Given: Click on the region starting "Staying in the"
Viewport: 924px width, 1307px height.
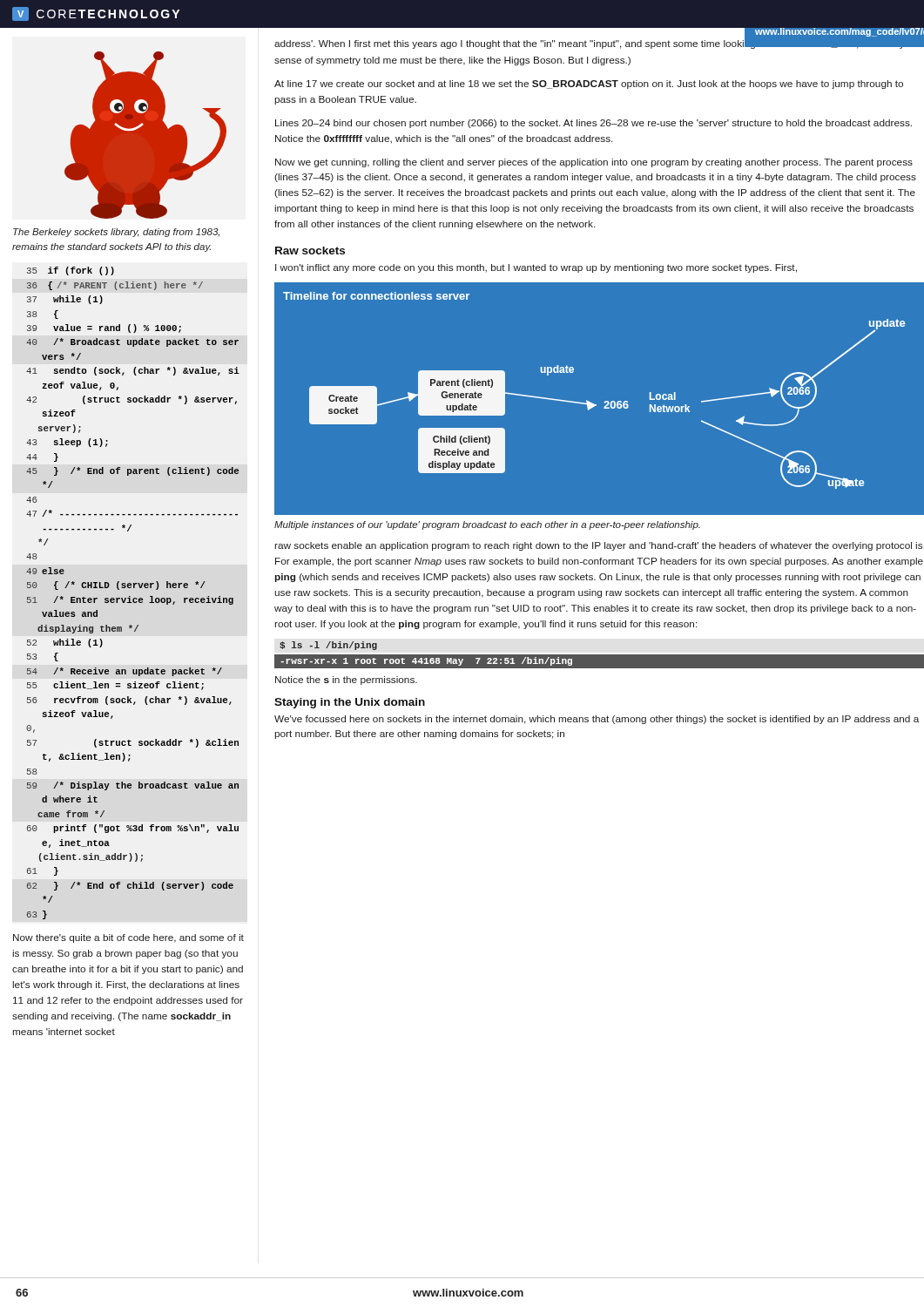Looking at the screenshot, I should tap(350, 701).
